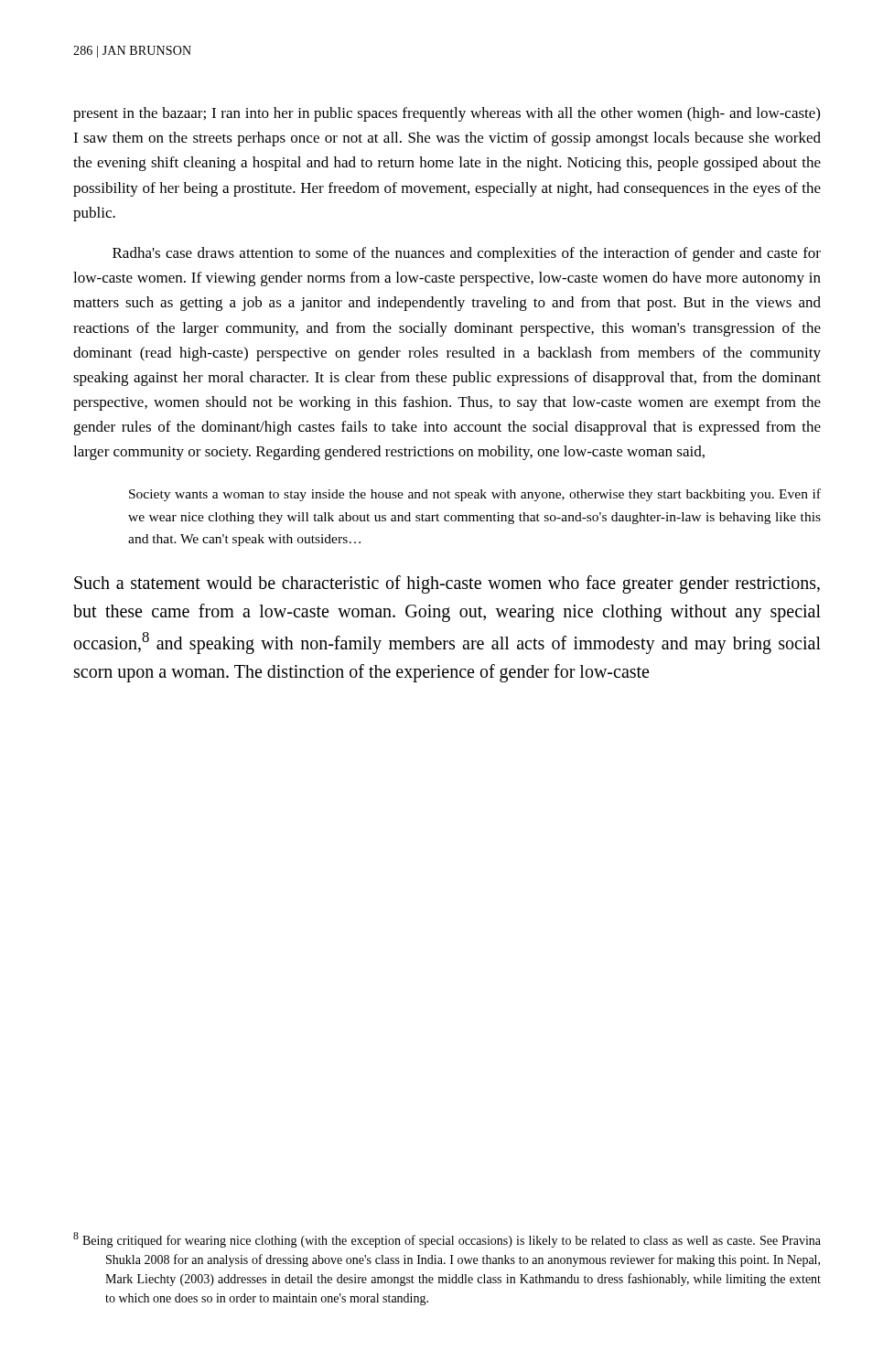The height and width of the screenshot is (1372, 894).
Task: Locate the footnote that reads "8 Being critiqued for"
Action: tap(447, 1268)
